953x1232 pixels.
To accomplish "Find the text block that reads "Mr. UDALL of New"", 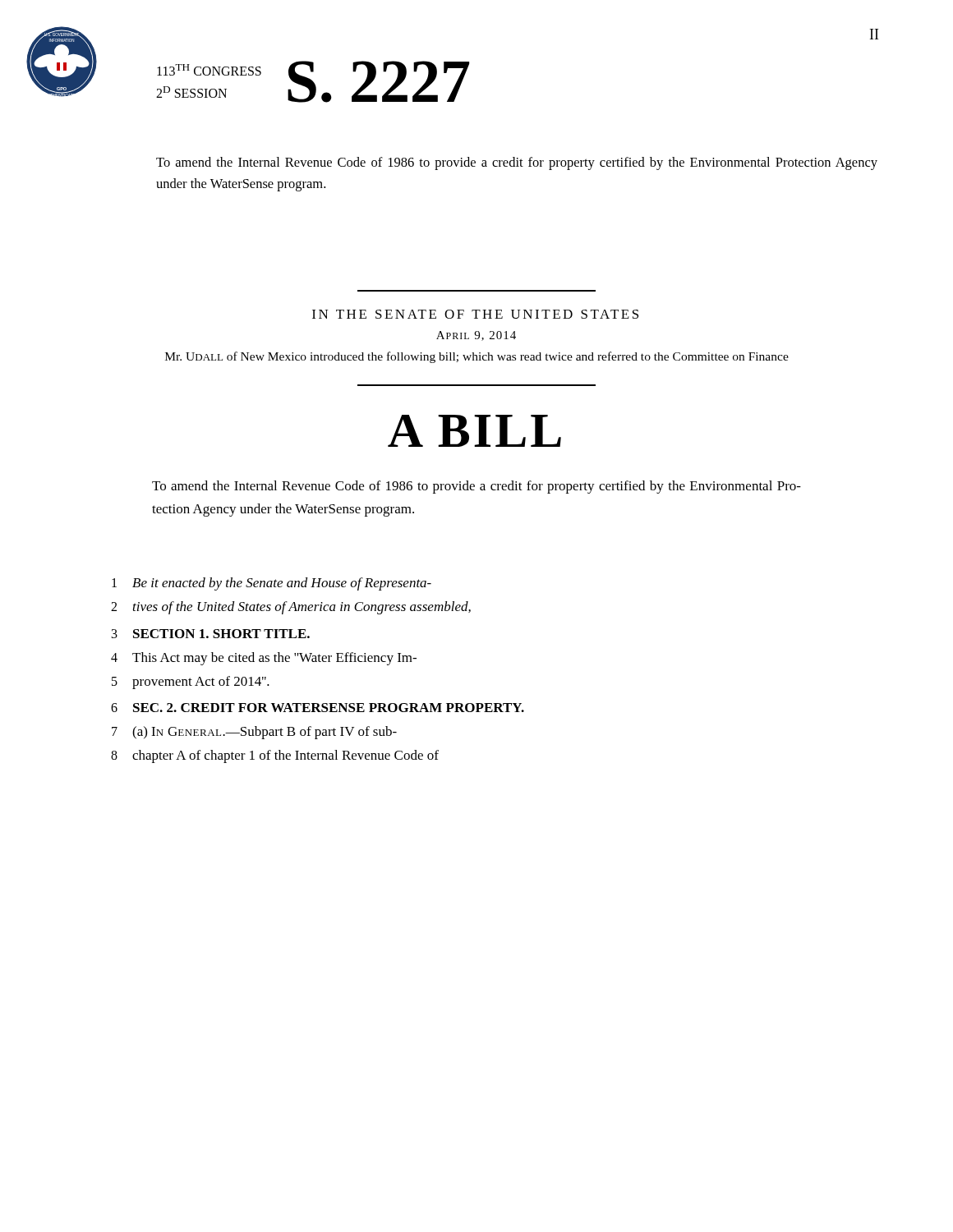I will (x=476, y=356).
